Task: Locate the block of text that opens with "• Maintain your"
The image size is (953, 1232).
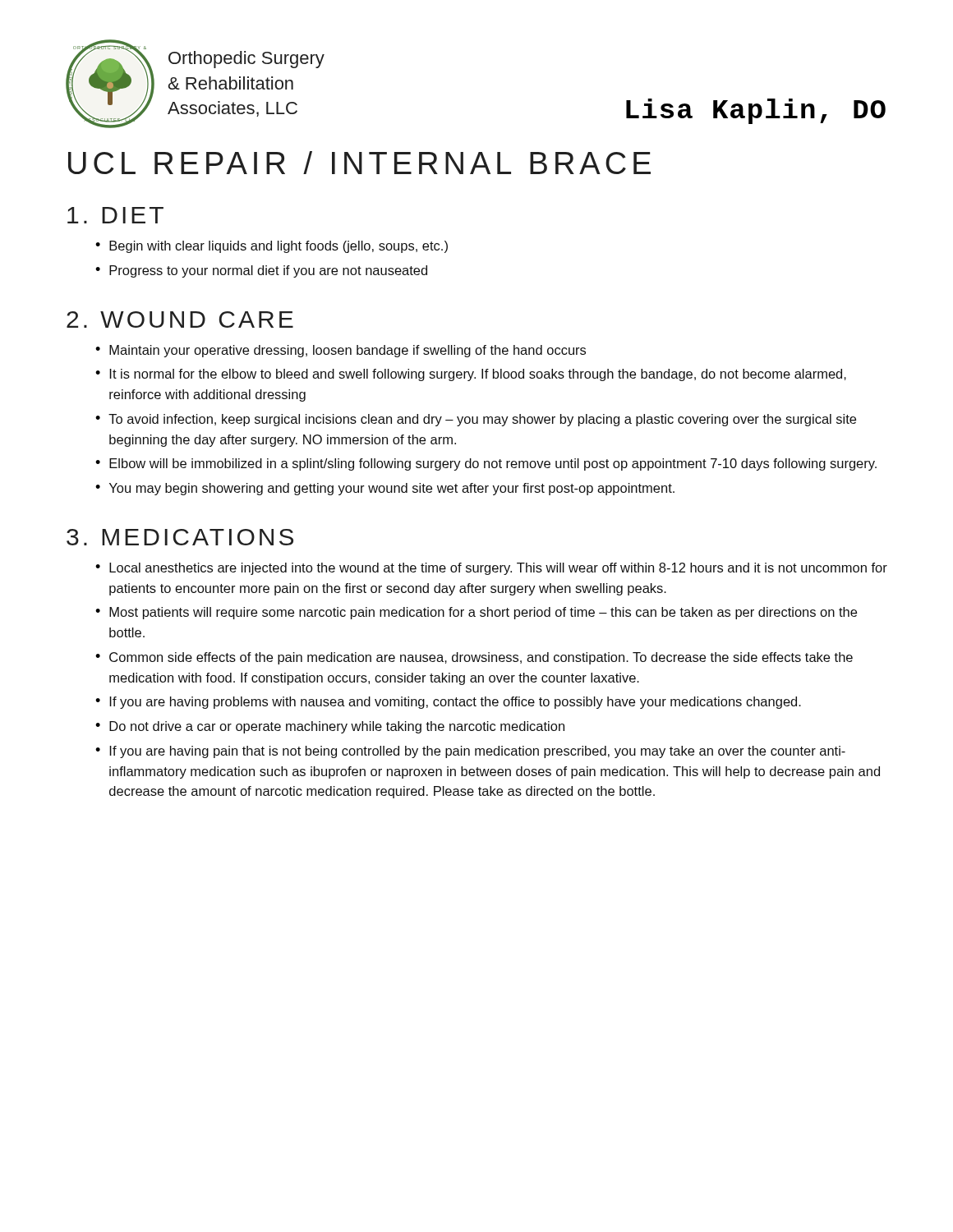Action: 341,350
